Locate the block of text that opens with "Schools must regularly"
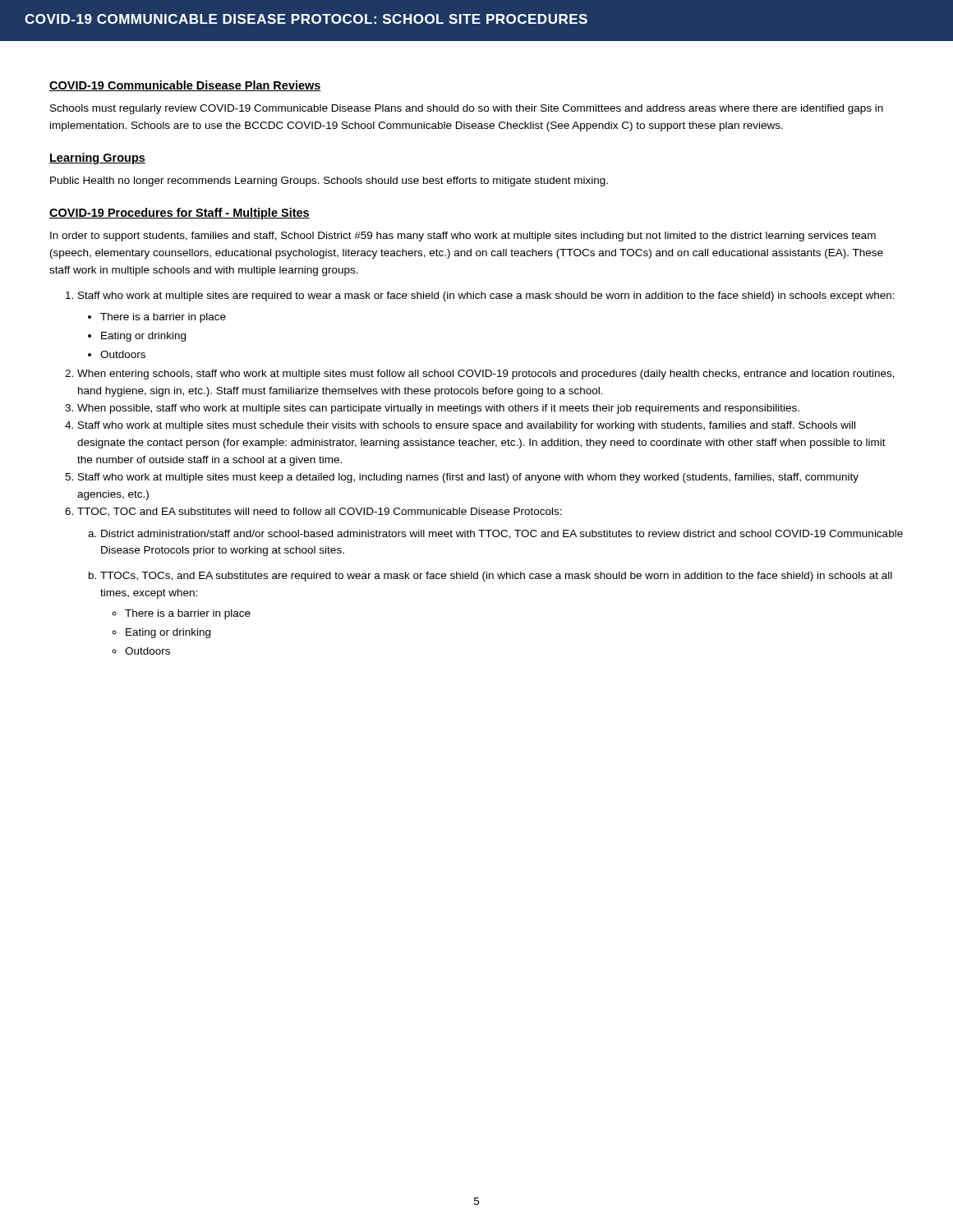Screen dimensions: 1232x953 466,117
